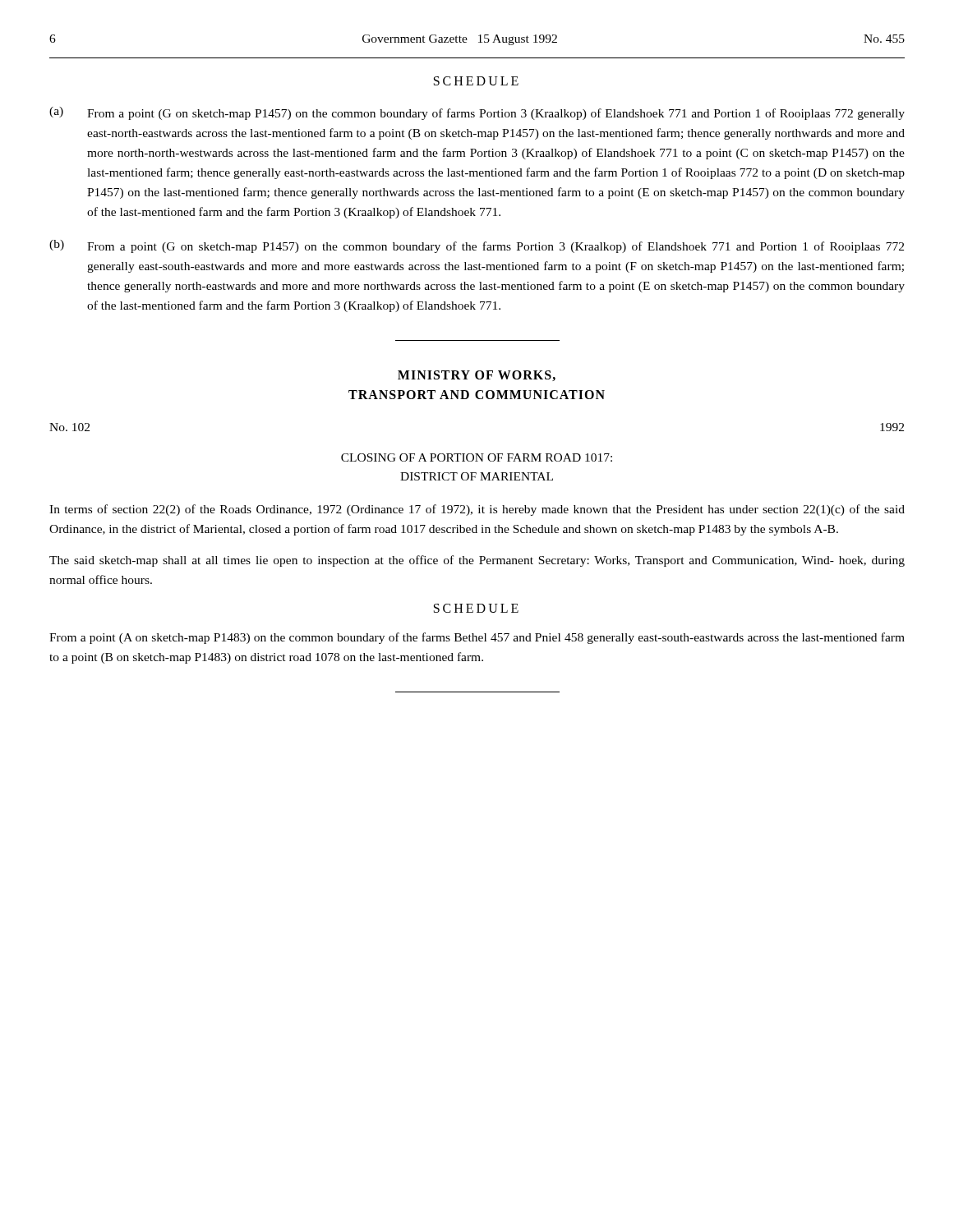This screenshot has width=954, height=1232.
Task: Point to the block beginning "(a) From a"
Action: [x=477, y=163]
